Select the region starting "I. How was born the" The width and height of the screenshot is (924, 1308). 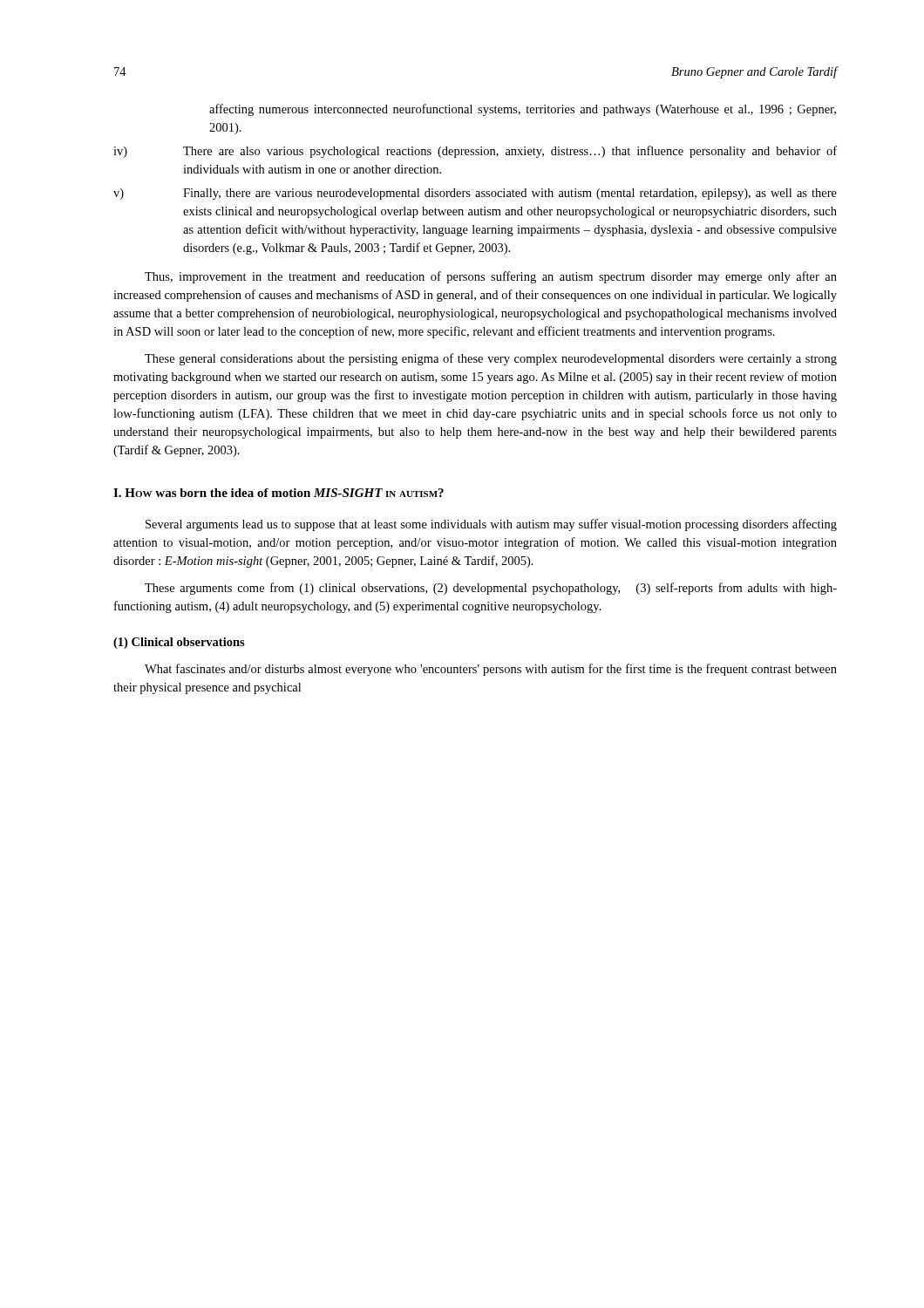pyautogui.click(x=279, y=493)
